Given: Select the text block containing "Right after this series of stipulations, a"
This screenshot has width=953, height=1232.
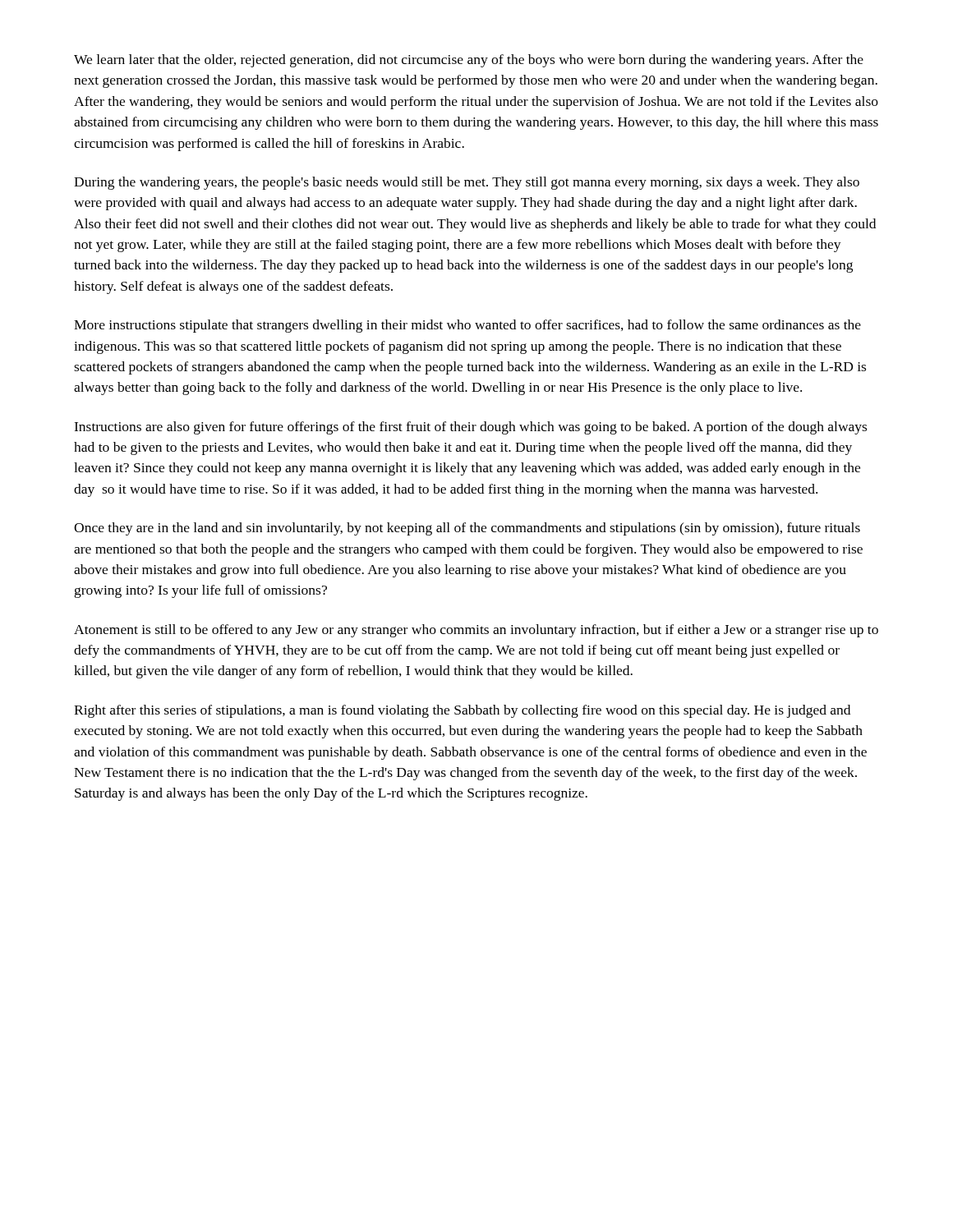Looking at the screenshot, I should pos(471,751).
